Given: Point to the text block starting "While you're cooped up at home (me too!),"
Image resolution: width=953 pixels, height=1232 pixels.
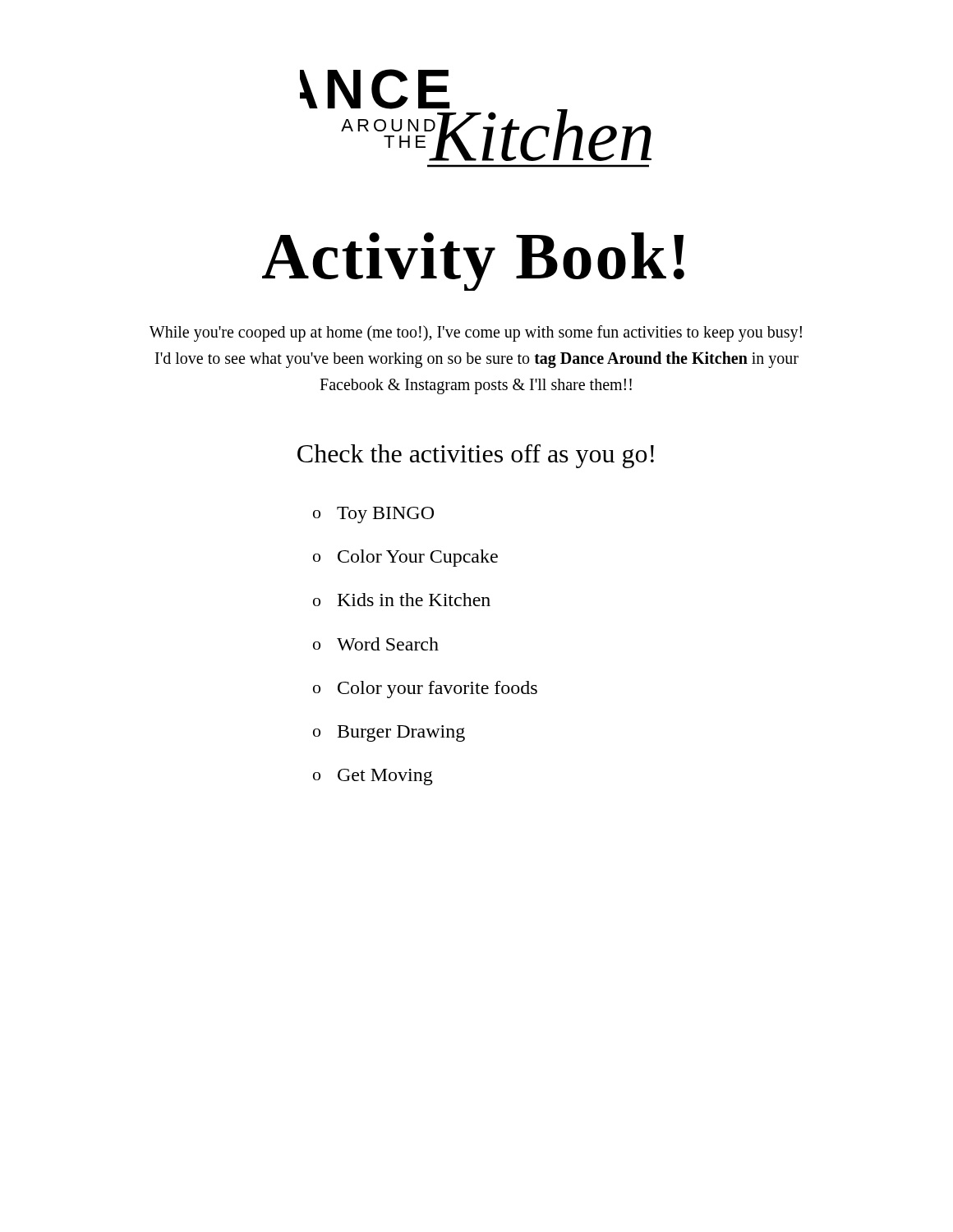Looking at the screenshot, I should 476,358.
